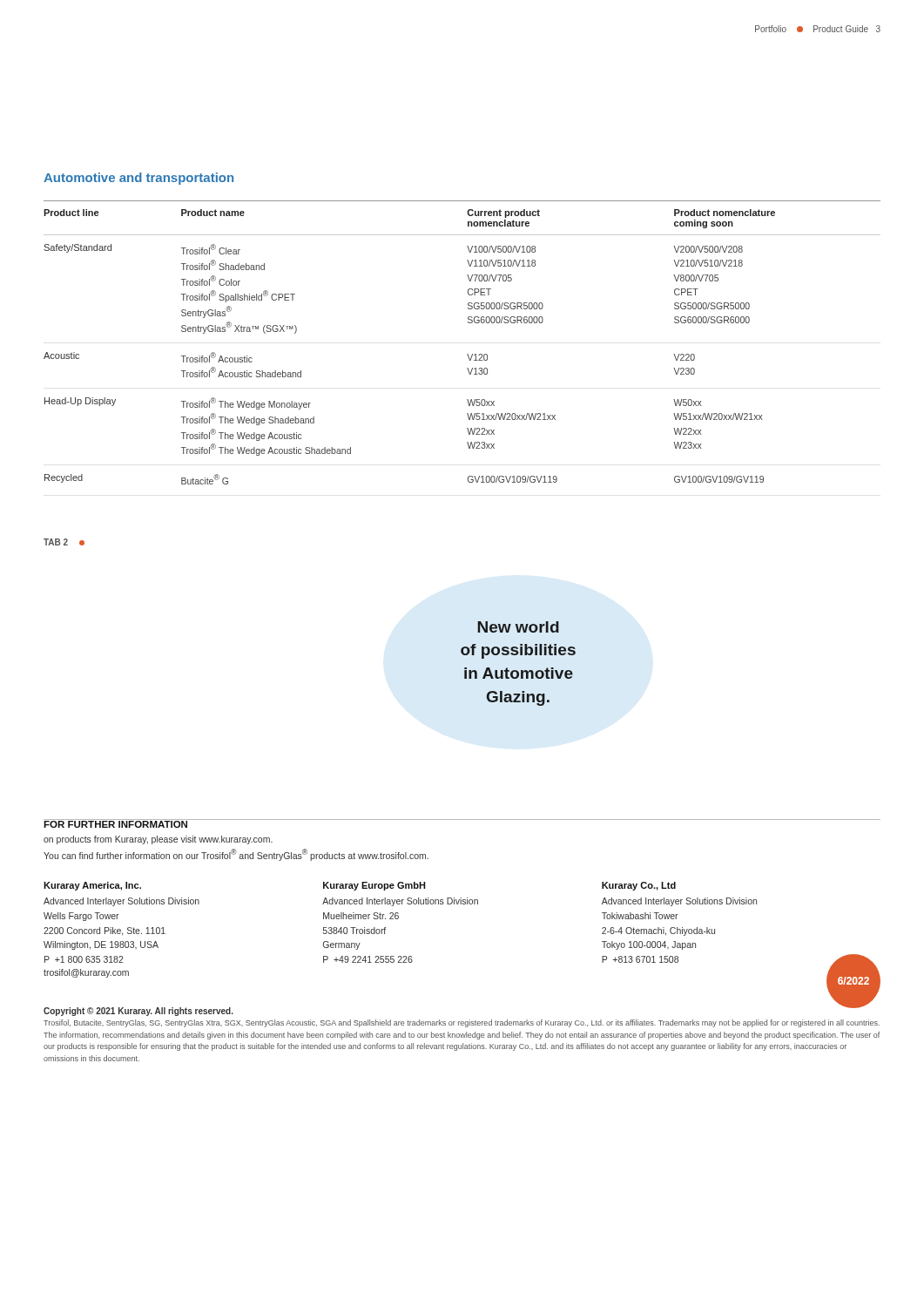Find the text block containing "FOR FURTHER INFORMATION on"

(x=462, y=893)
